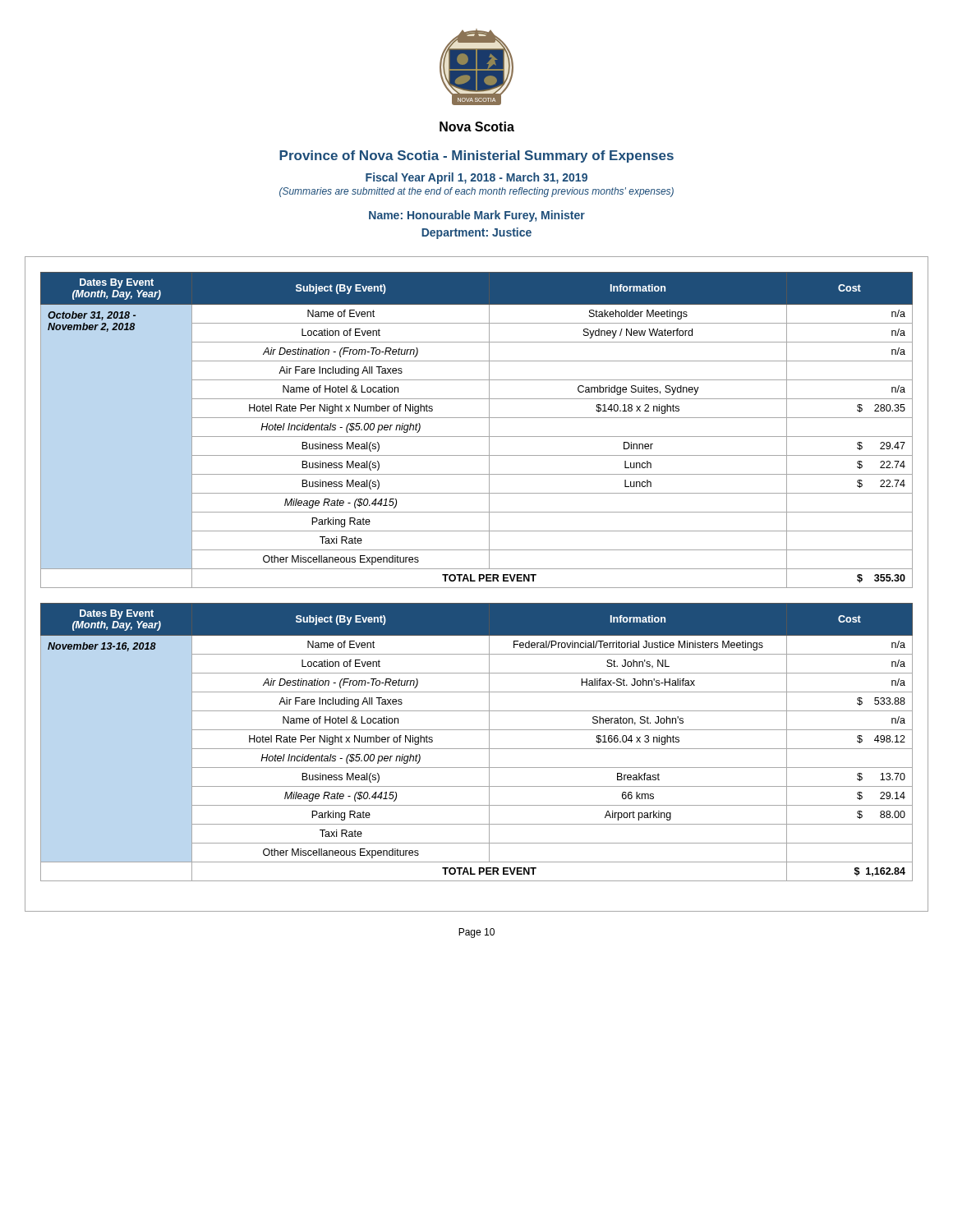Select the passage starting "Name: Honourable Mark"
Image resolution: width=953 pixels, height=1232 pixels.
click(x=476, y=224)
